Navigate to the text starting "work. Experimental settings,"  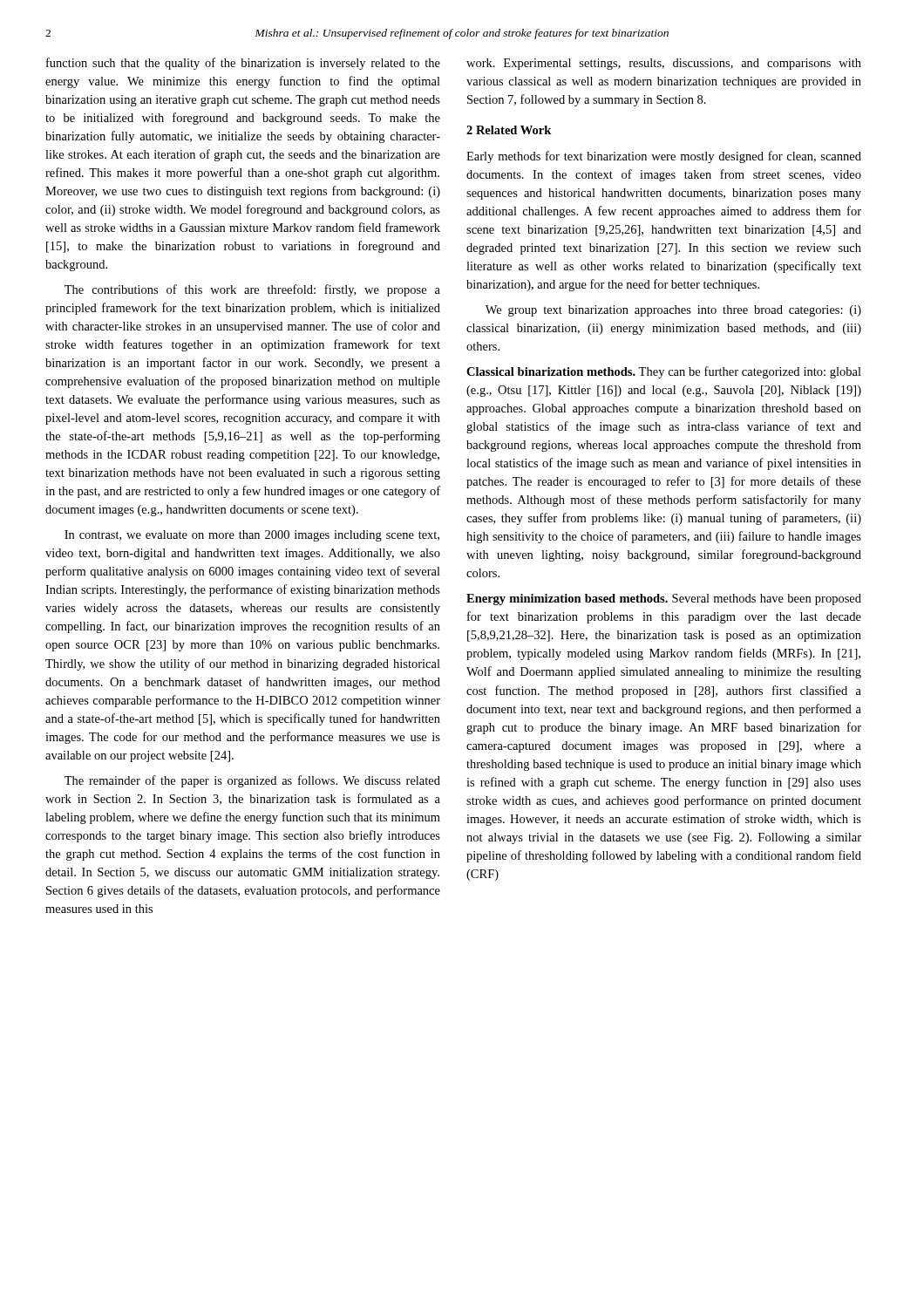[664, 82]
